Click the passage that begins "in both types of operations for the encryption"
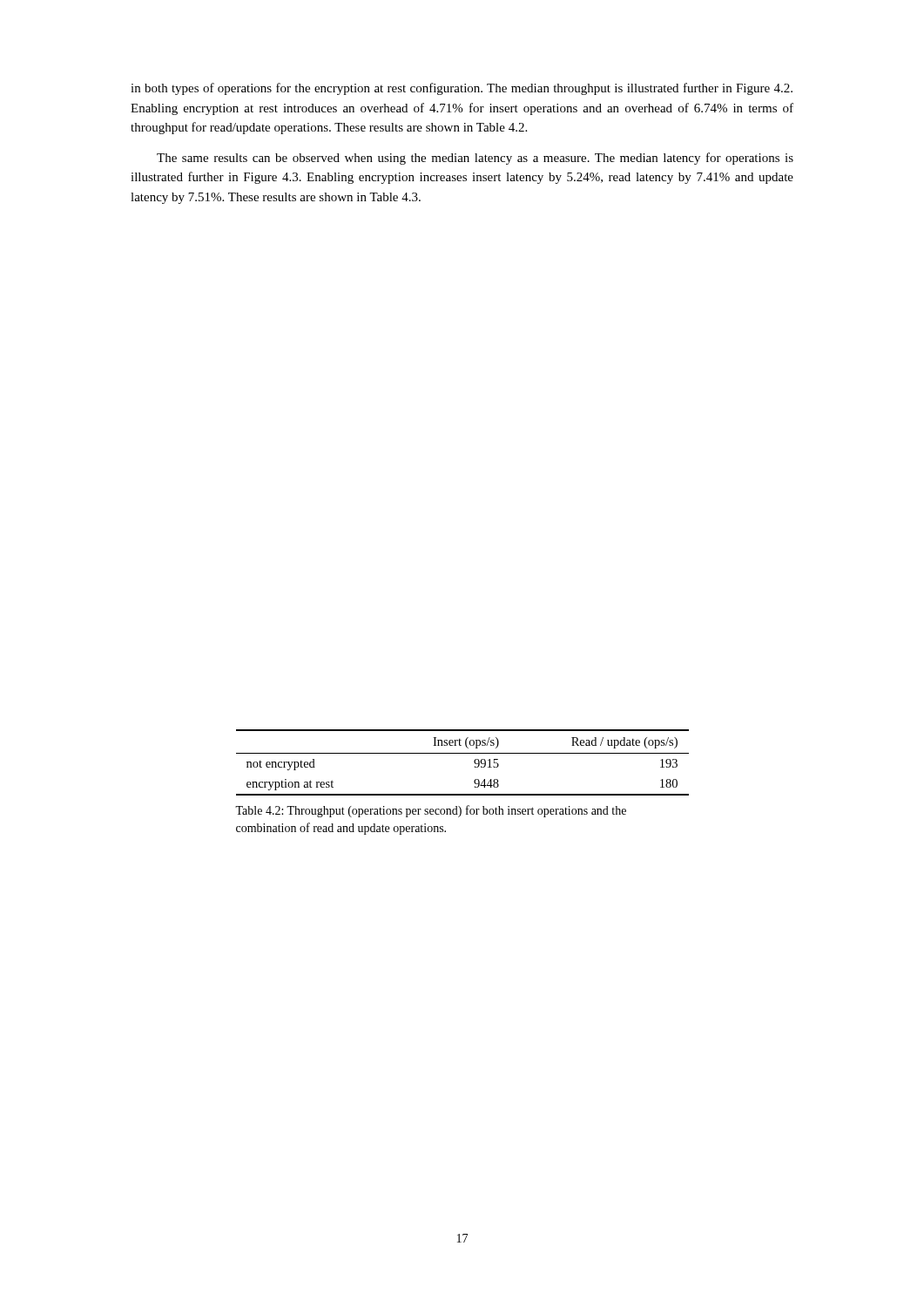Screen dimensions: 1307x924 [462, 108]
